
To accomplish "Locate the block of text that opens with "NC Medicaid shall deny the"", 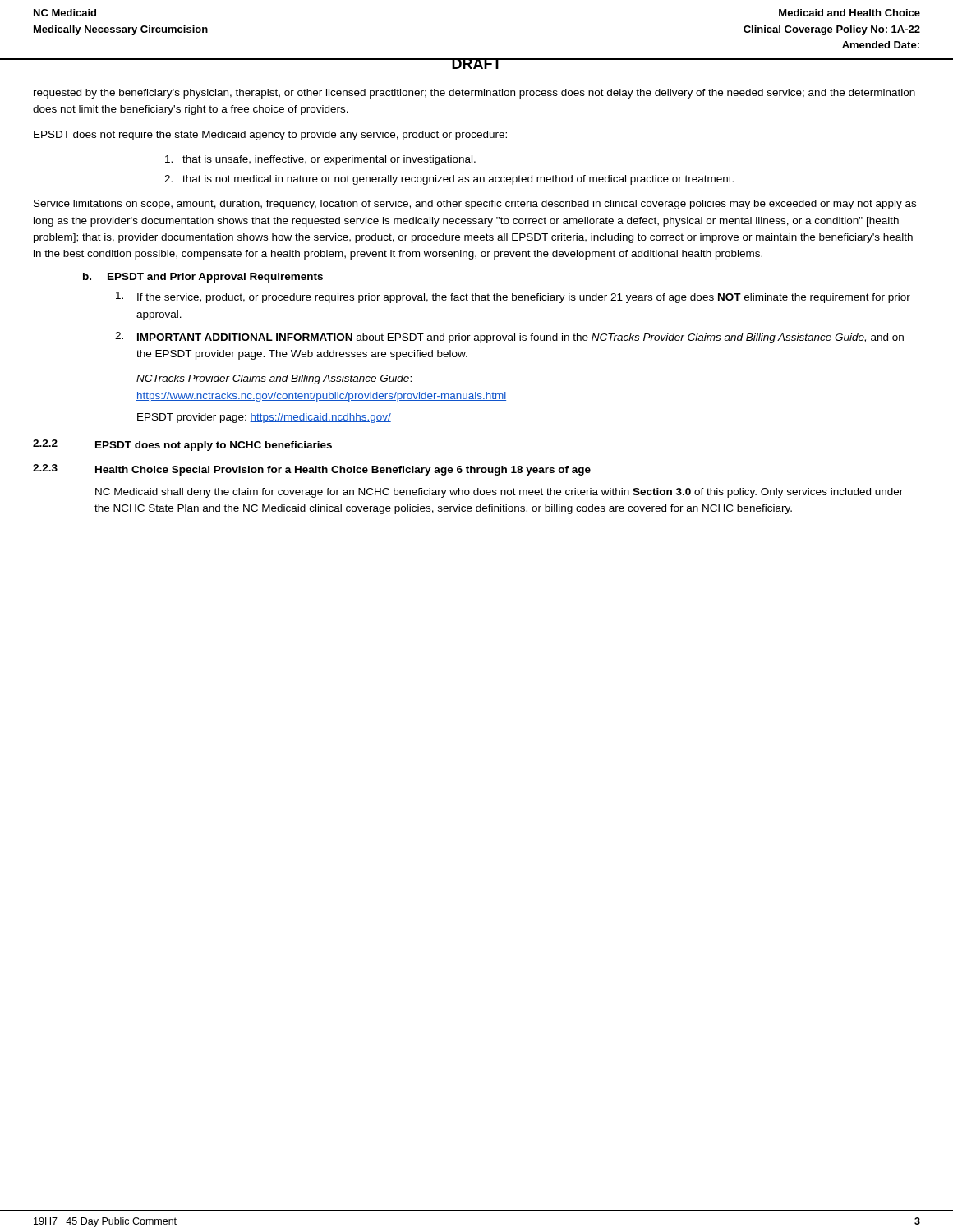I will (x=499, y=500).
